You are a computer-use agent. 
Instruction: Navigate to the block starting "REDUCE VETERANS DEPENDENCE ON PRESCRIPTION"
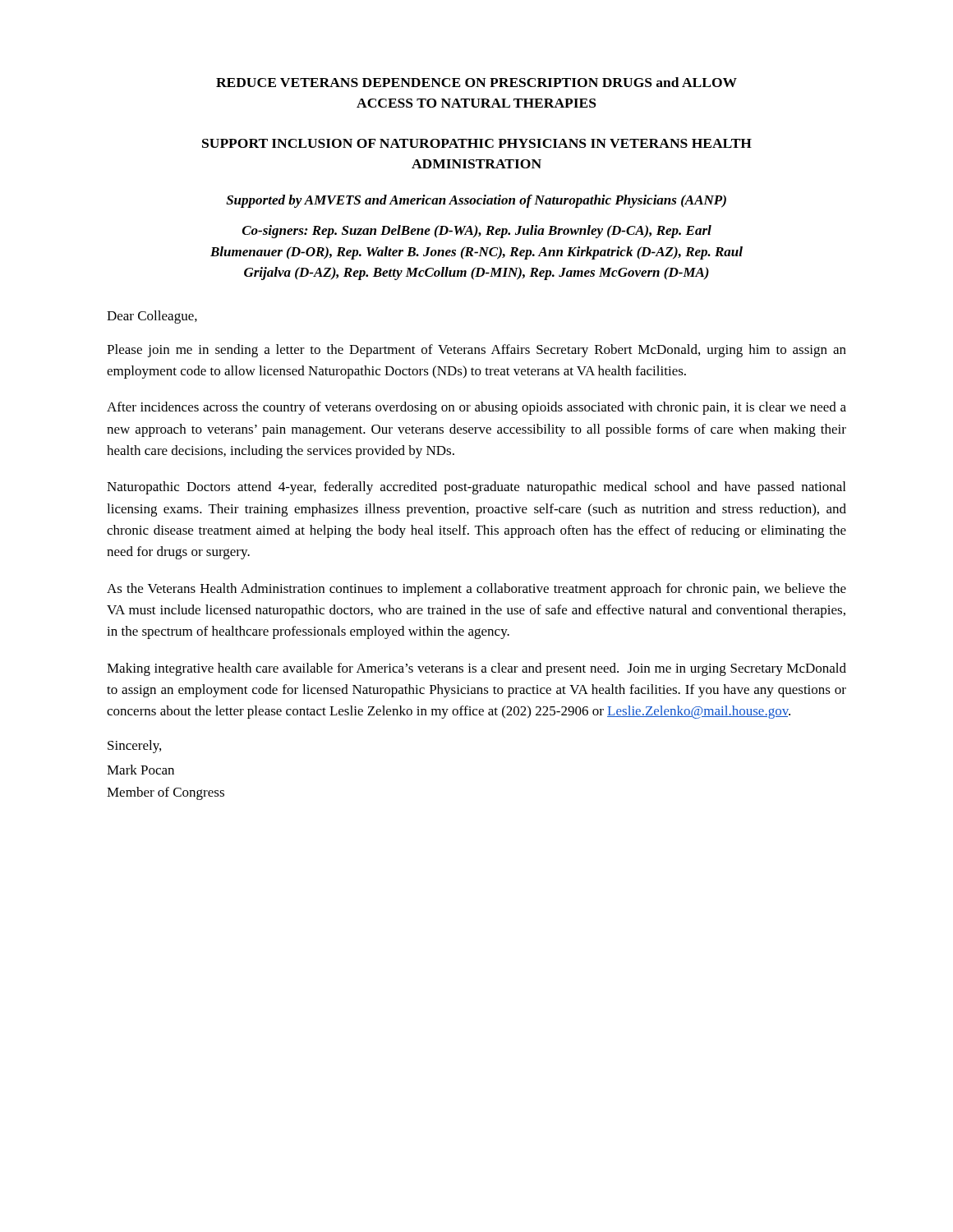tap(476, 93)
